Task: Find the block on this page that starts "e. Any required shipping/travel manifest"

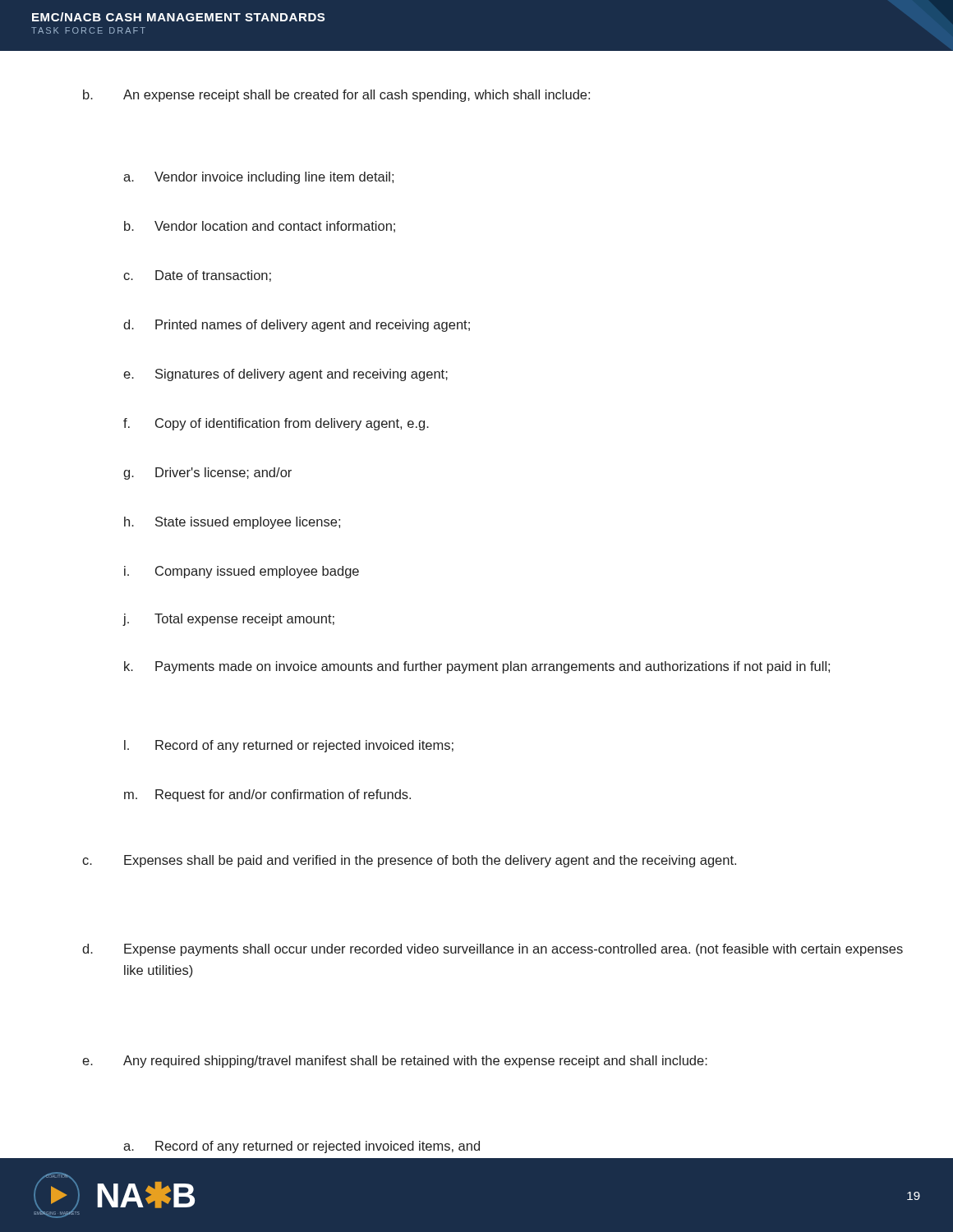Action: tap(493, 1060)
